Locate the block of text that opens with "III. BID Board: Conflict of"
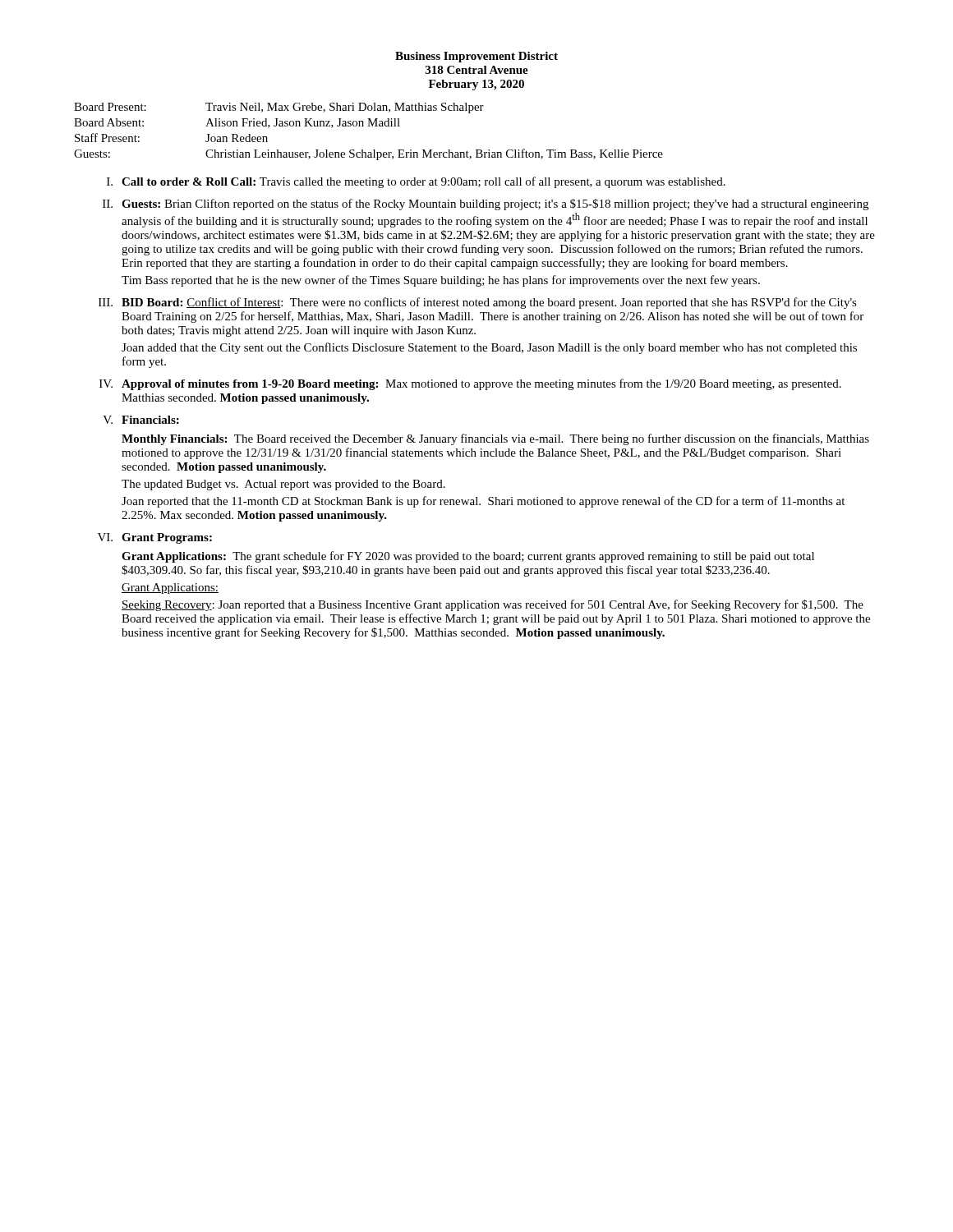Image resolution: width=953 pixels, height=1232 pixels. coord(476,332)
